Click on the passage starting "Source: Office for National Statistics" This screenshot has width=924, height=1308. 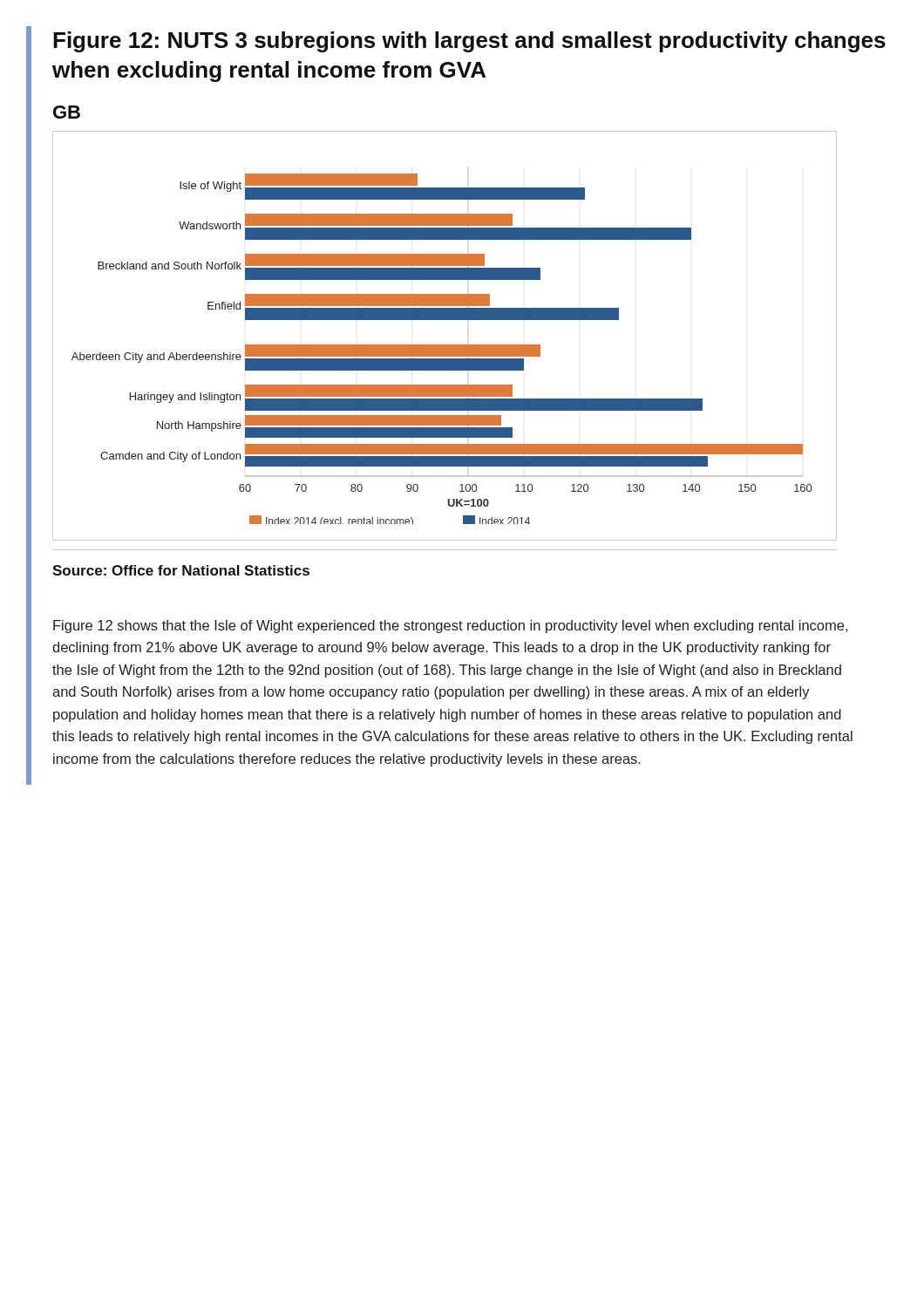181,570
